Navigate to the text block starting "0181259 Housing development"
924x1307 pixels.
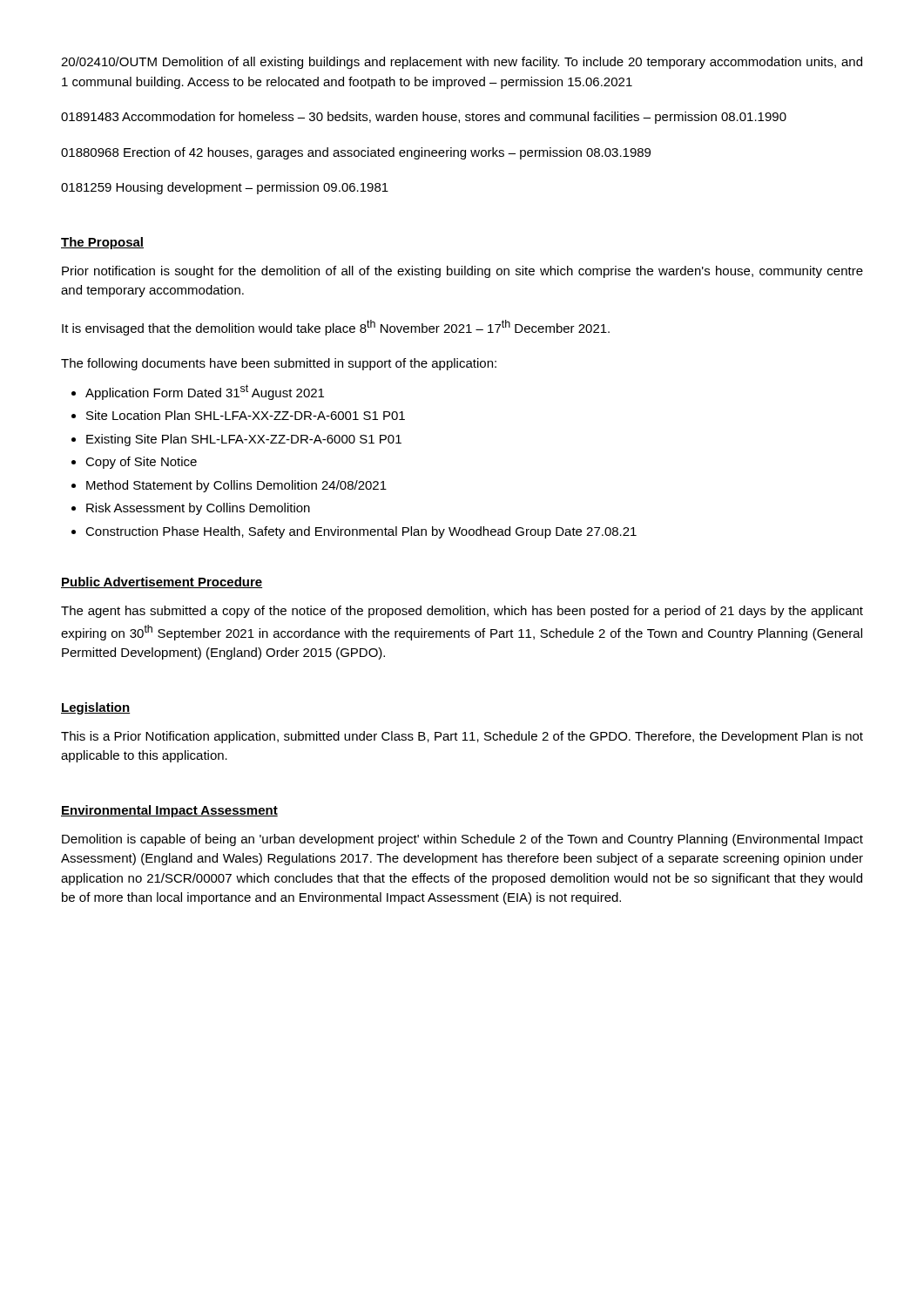point(225,187)
